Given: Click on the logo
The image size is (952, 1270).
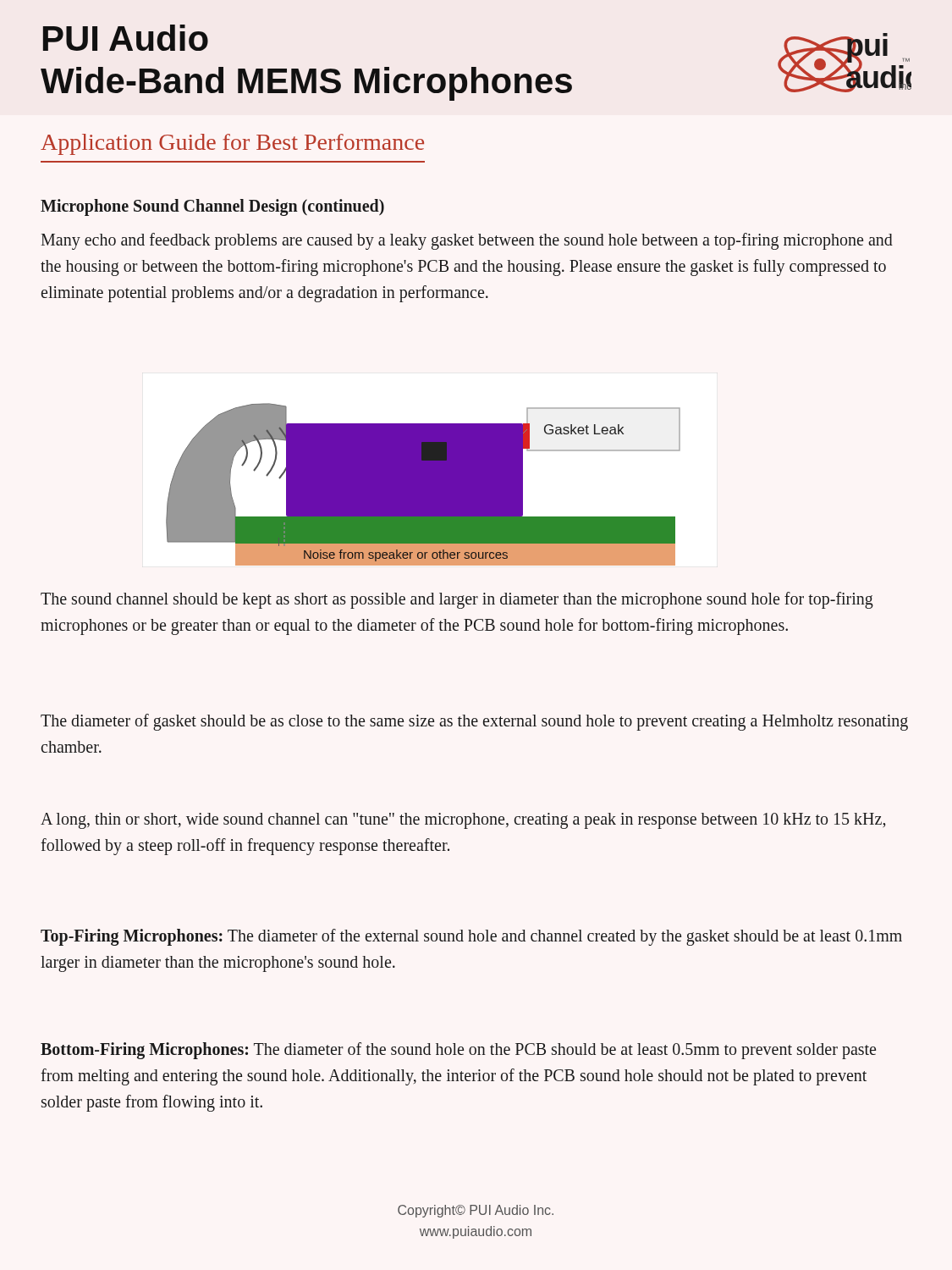Looking at the screenshot, I should [839, 60].
